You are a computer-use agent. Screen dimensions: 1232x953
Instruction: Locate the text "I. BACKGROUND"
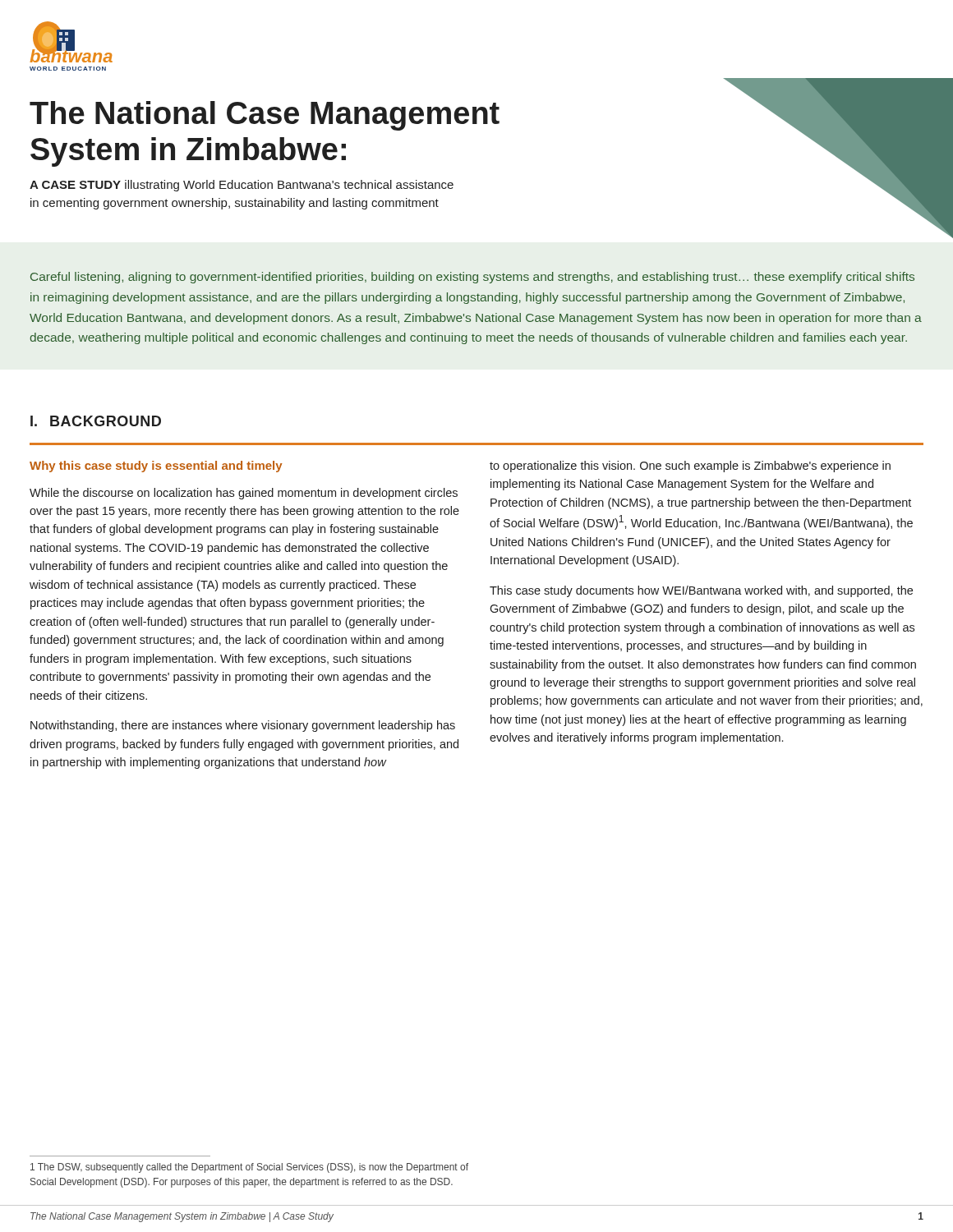tap(96, 421)
